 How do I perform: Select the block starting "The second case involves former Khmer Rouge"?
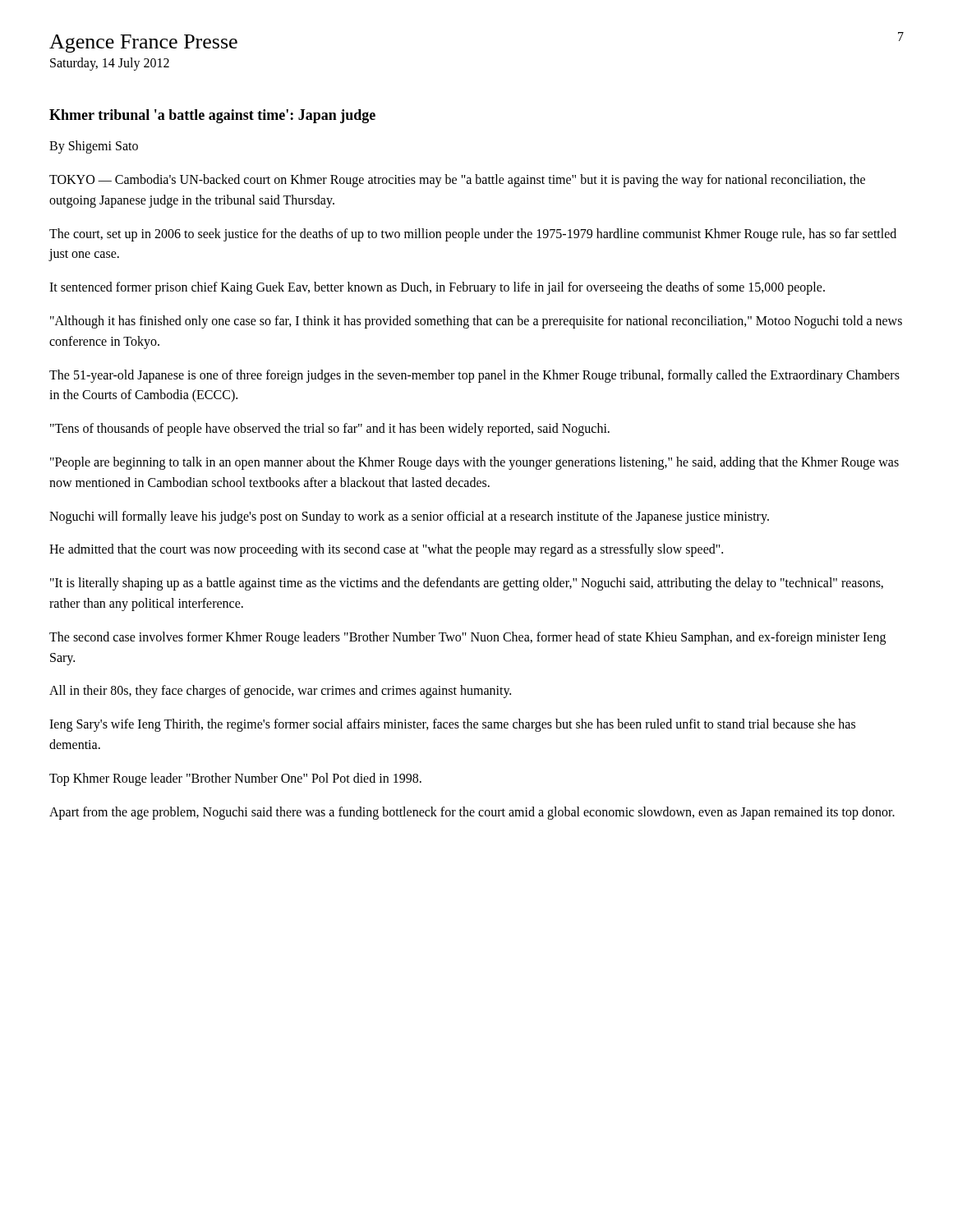point(468,647)
